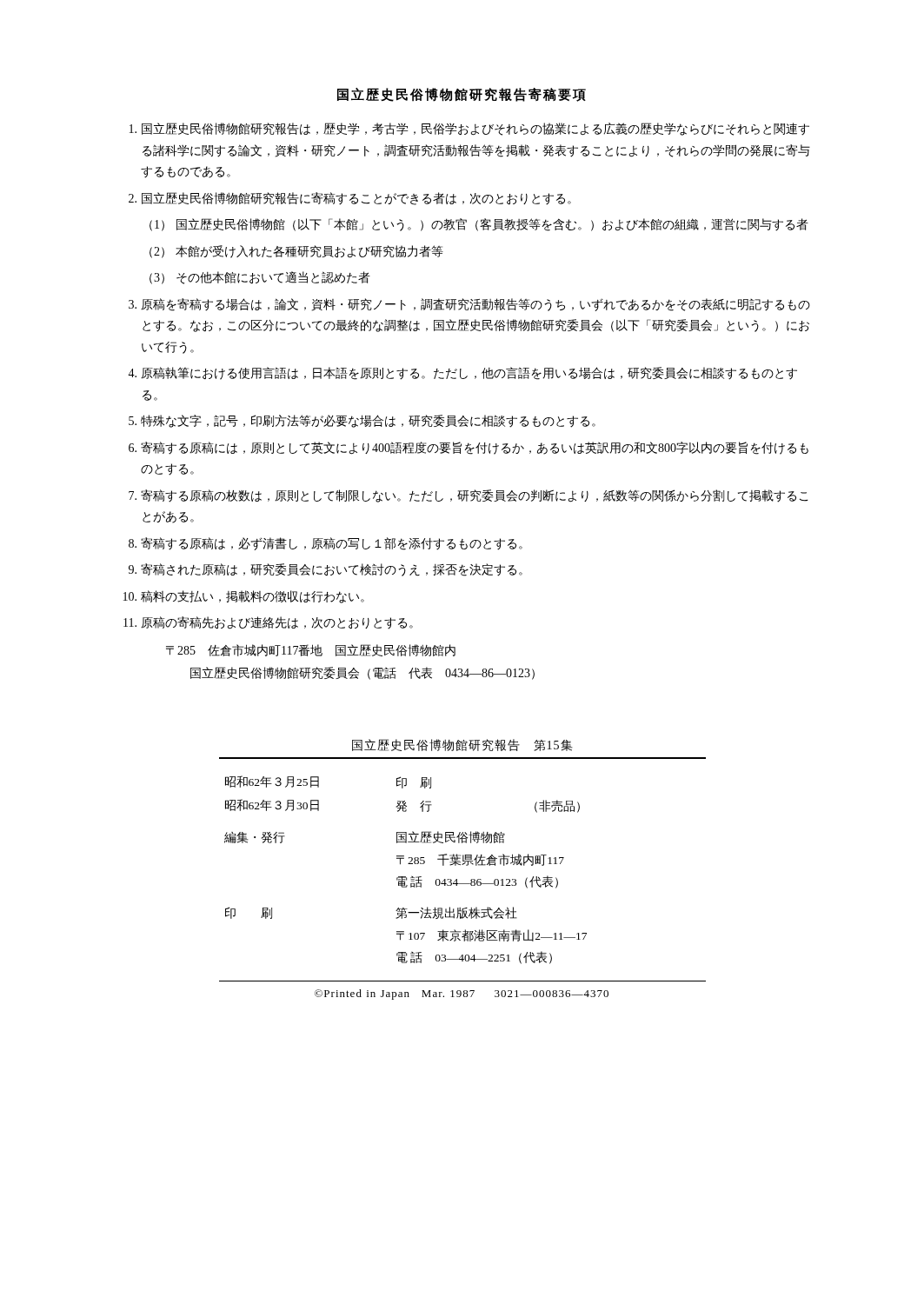Click where it says "（1） 国立歴史民俗博物館（以下「本館」という。）の教官（客員教授等を含む。）および本館の組織，運営に関与する者"

tap(476, 225)
